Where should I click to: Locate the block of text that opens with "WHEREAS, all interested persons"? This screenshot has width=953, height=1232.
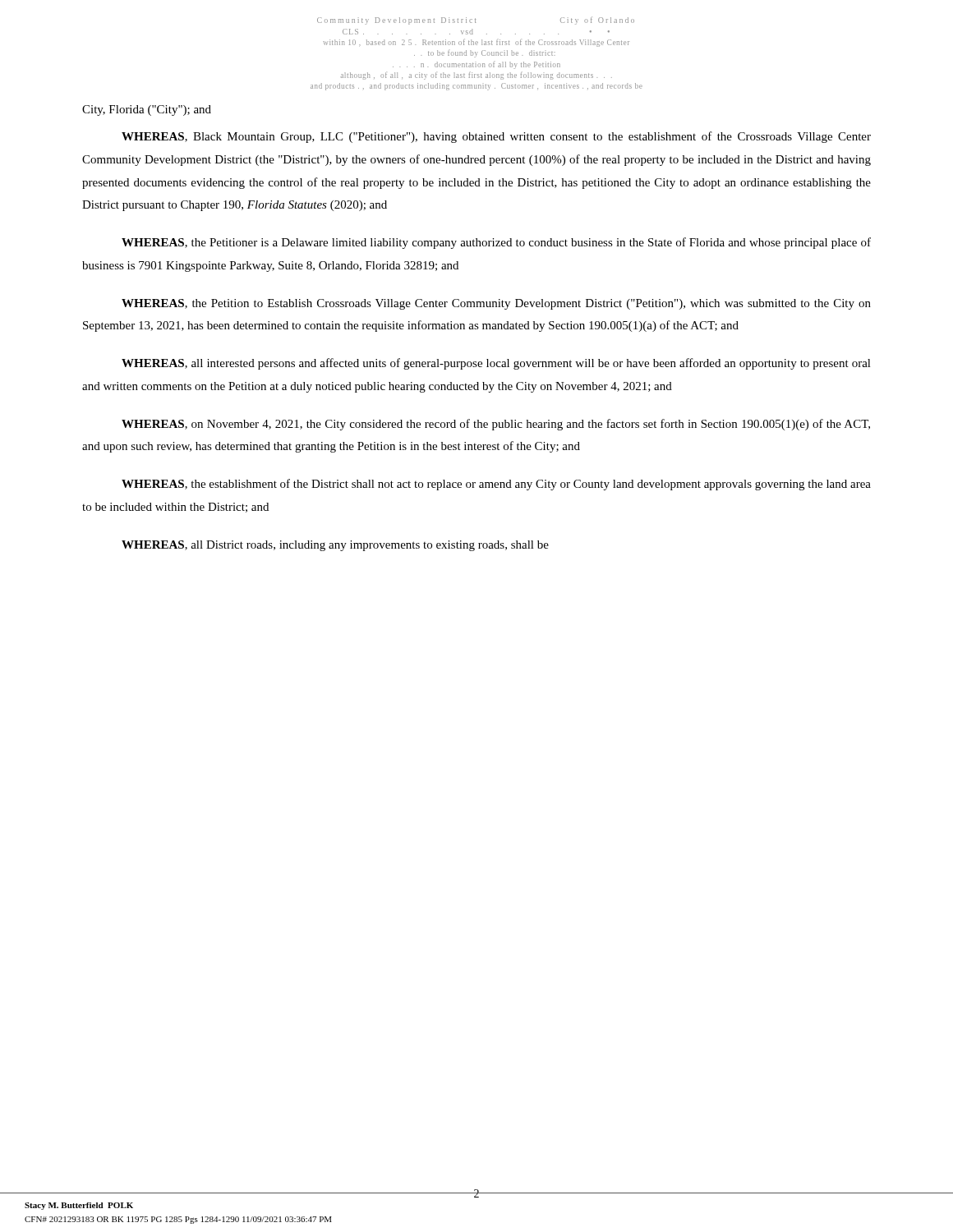[476, 374]
